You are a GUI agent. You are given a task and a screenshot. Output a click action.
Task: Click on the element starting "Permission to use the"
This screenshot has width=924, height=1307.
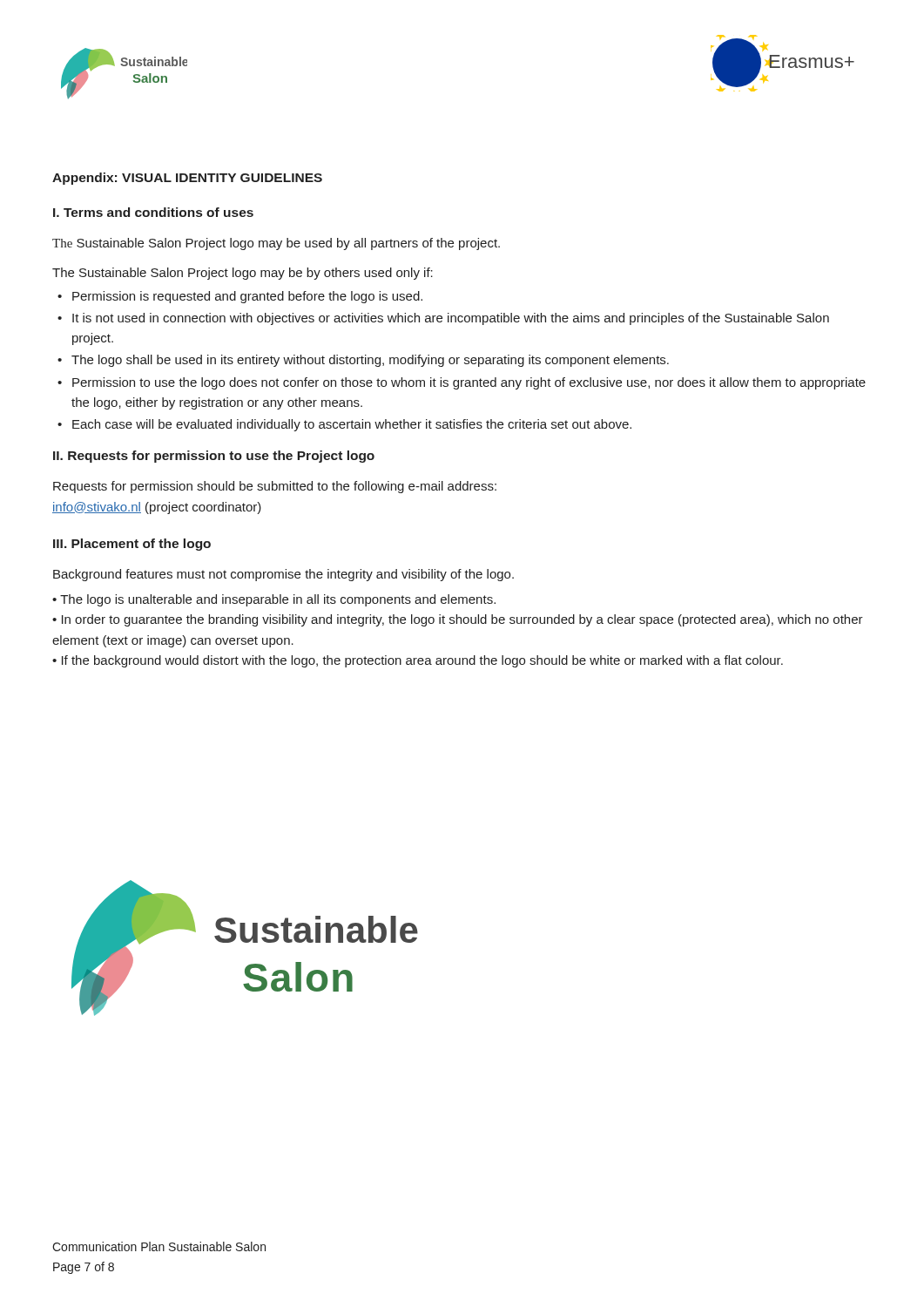tap(469, 392)
